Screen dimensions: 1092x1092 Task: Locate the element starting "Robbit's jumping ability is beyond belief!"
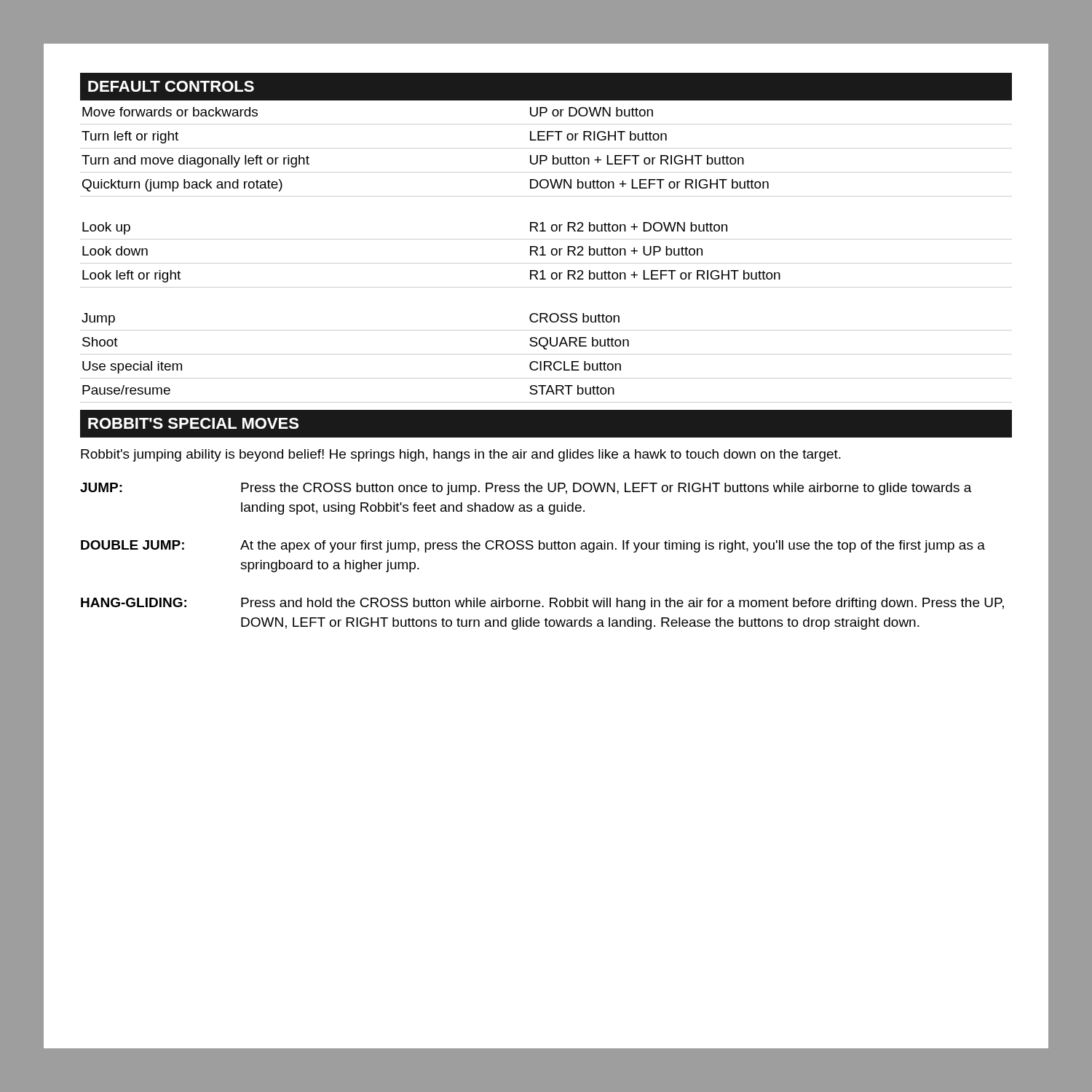546,454
